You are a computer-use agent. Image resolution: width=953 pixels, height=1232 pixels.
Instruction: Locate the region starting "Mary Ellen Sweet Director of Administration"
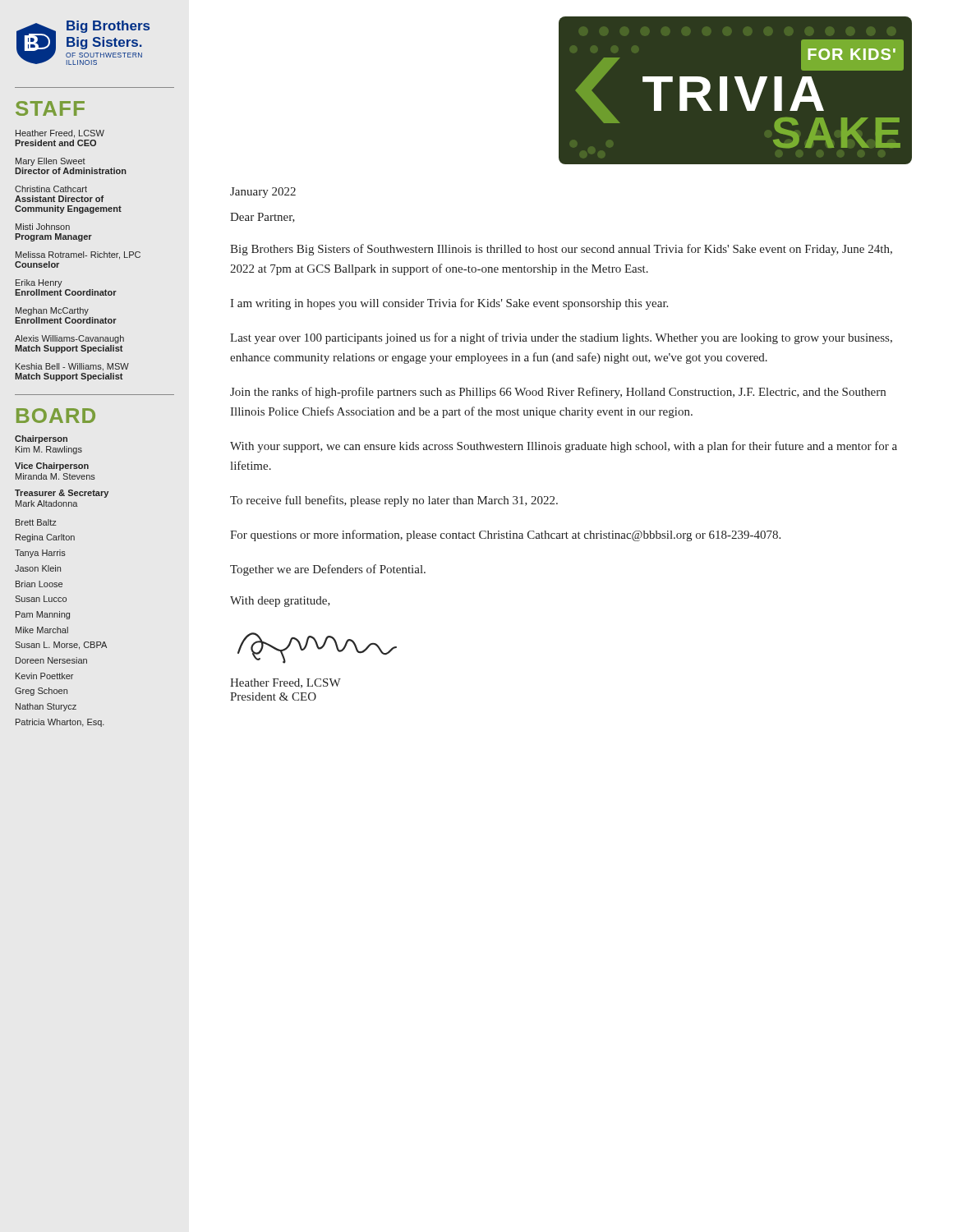pos(94,166)
